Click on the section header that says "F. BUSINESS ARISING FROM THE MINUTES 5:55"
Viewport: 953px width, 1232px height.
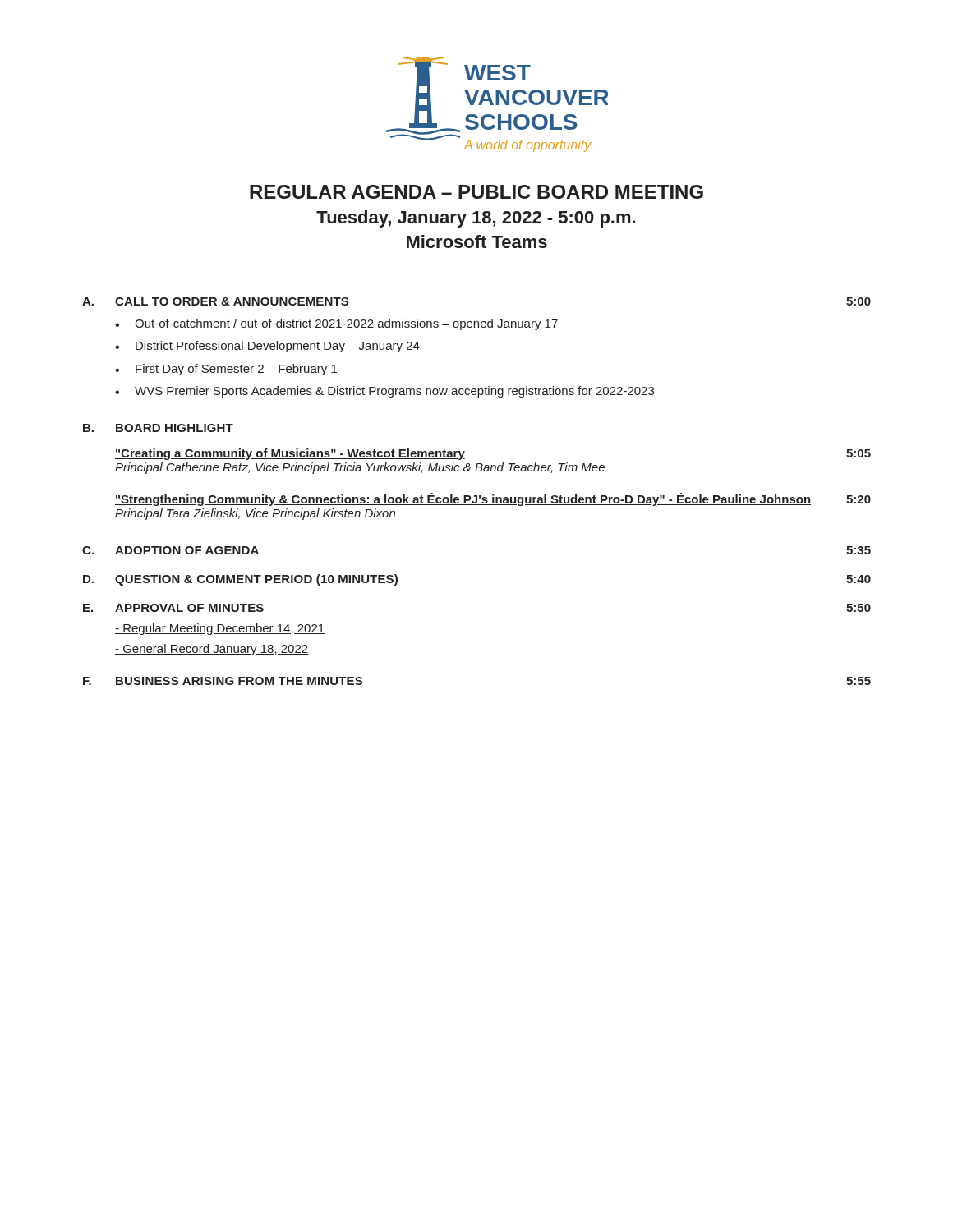241,680
